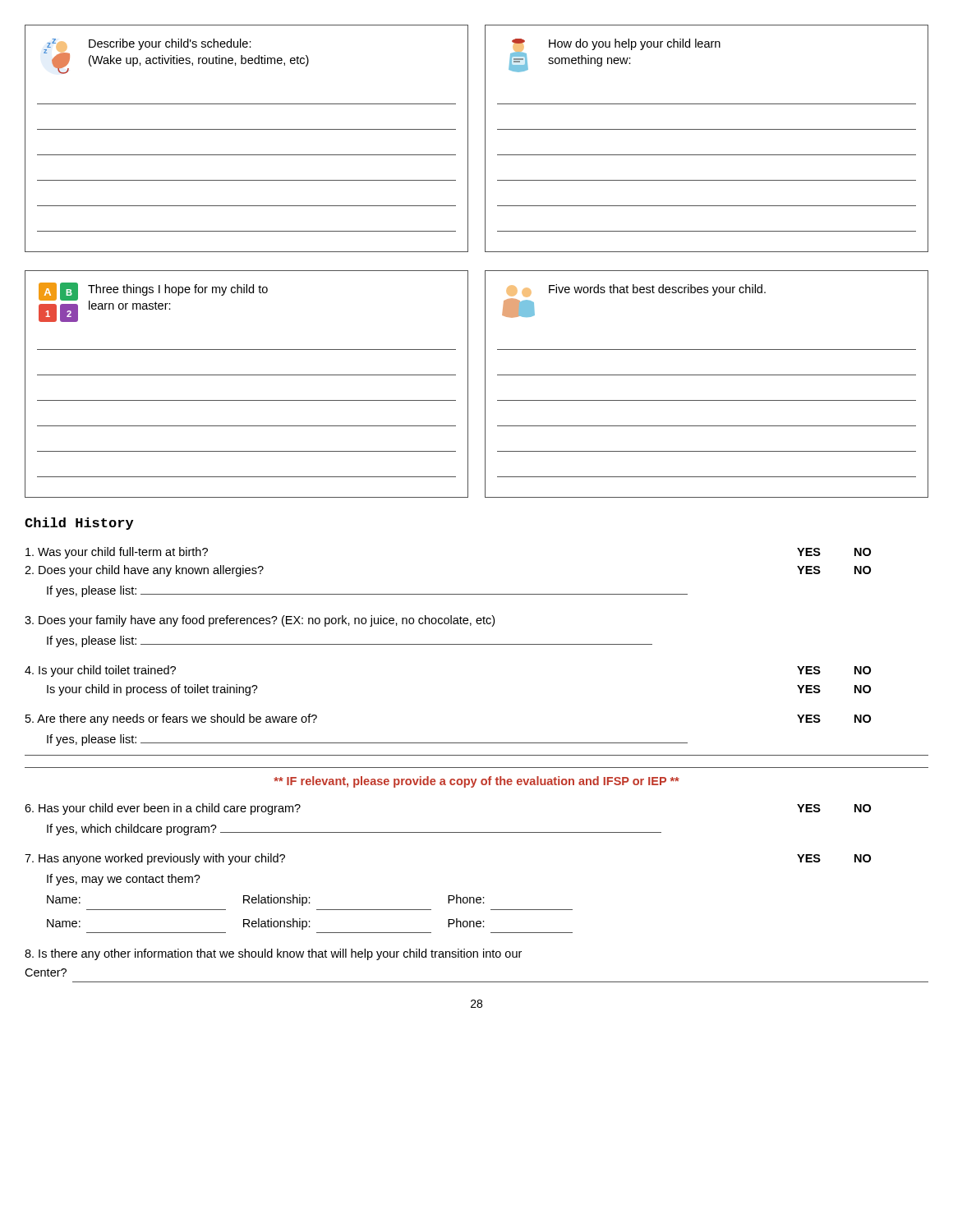Select the block starting "5. Are there any needs or fears we"
Viewport: 953px width, 1232px height.
(476, 733)
